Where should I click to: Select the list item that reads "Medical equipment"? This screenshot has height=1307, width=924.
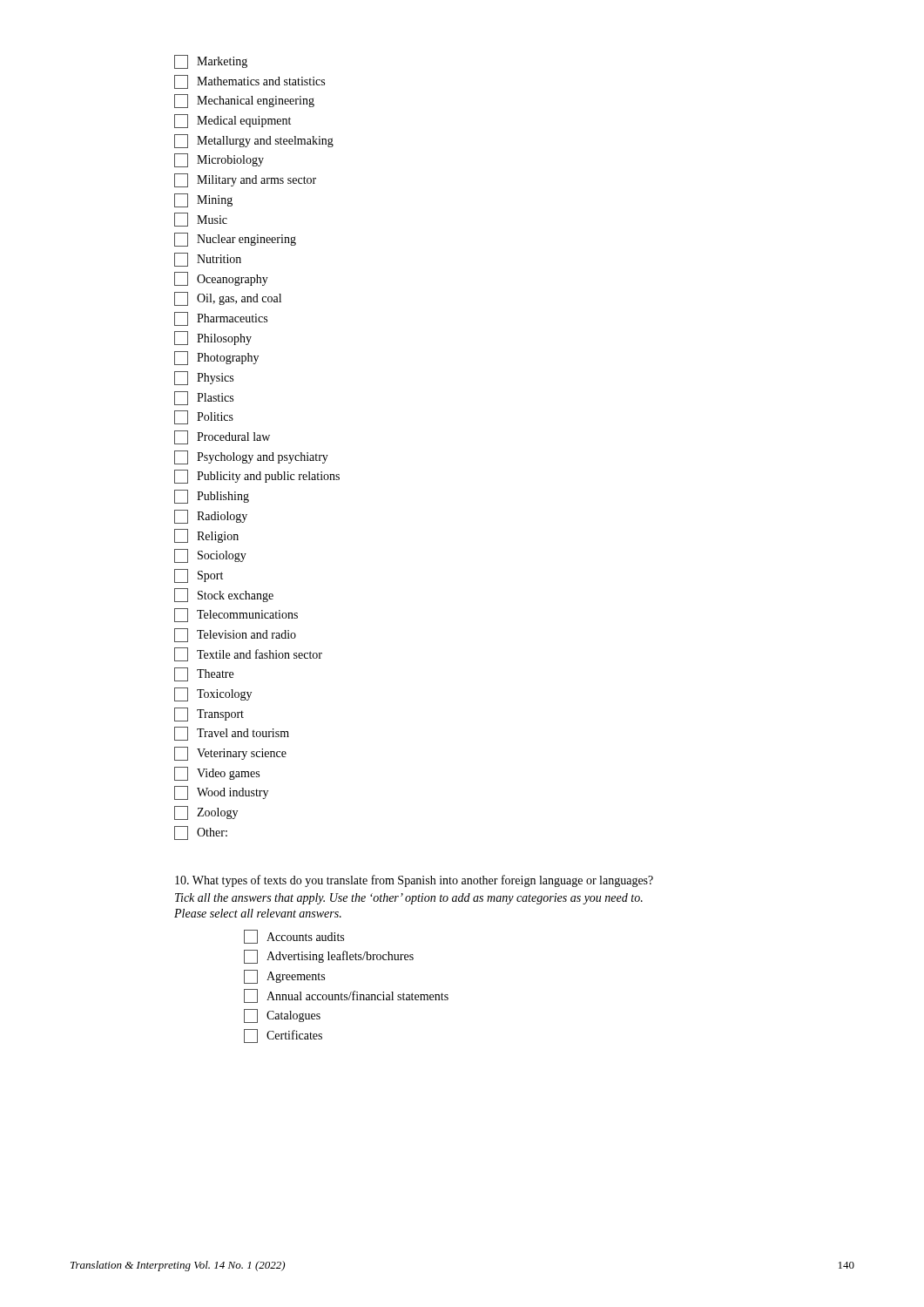coord(233,121)
